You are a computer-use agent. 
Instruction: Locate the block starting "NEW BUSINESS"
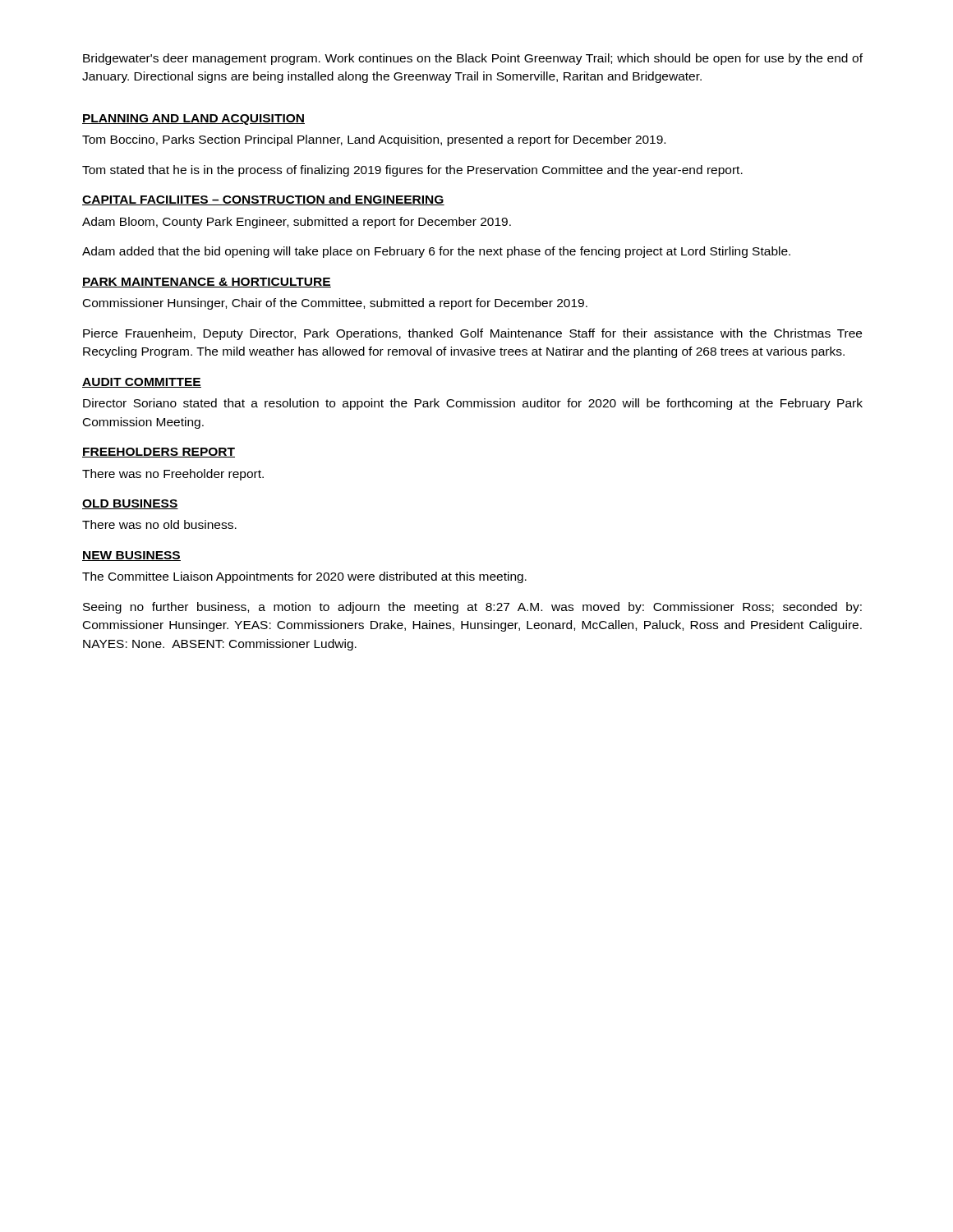click(131, 555)
